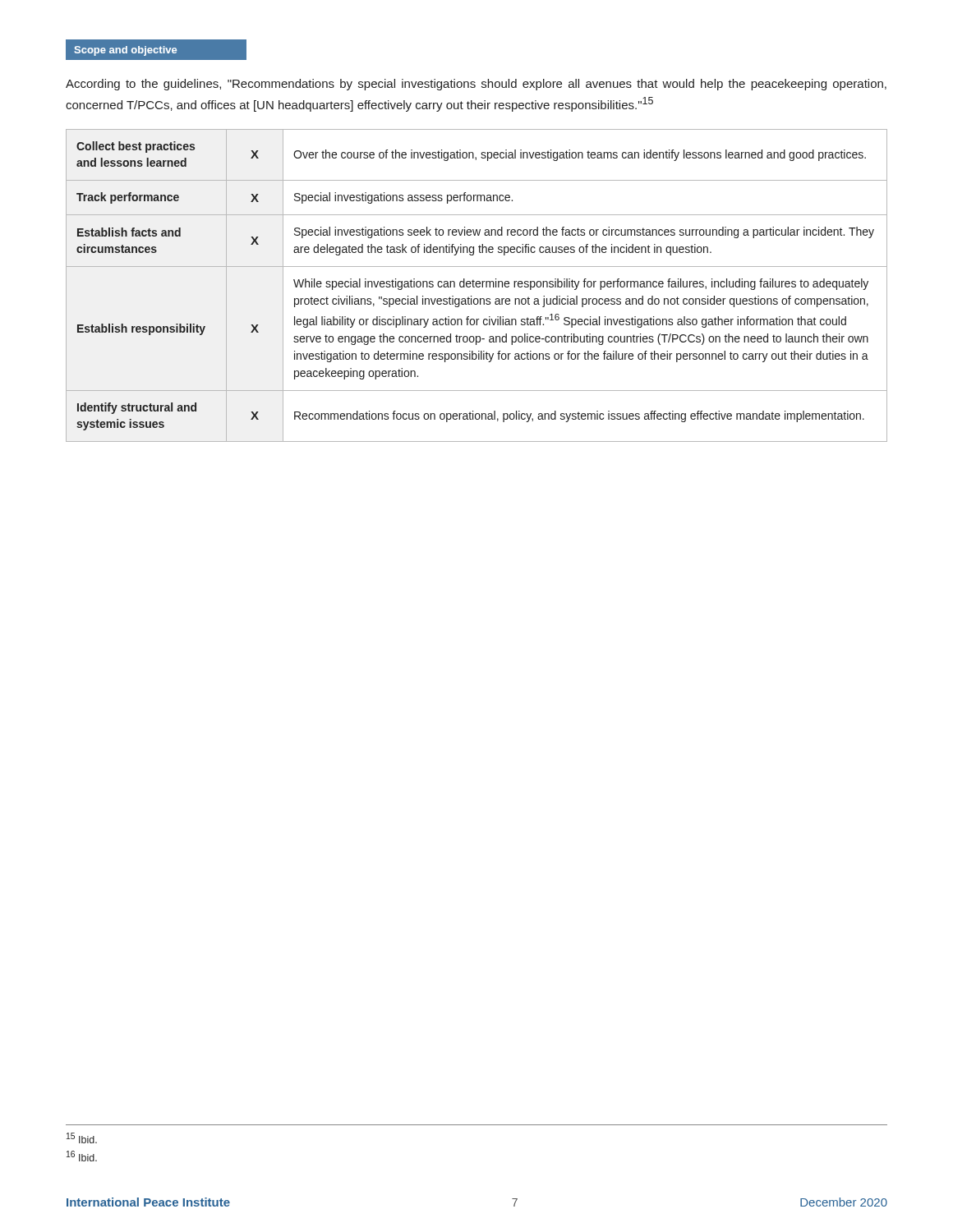This screenshot has height=1232, width=953.
Task: Navigate to the element starting "Scope and objective"
Action: [156, 50]
